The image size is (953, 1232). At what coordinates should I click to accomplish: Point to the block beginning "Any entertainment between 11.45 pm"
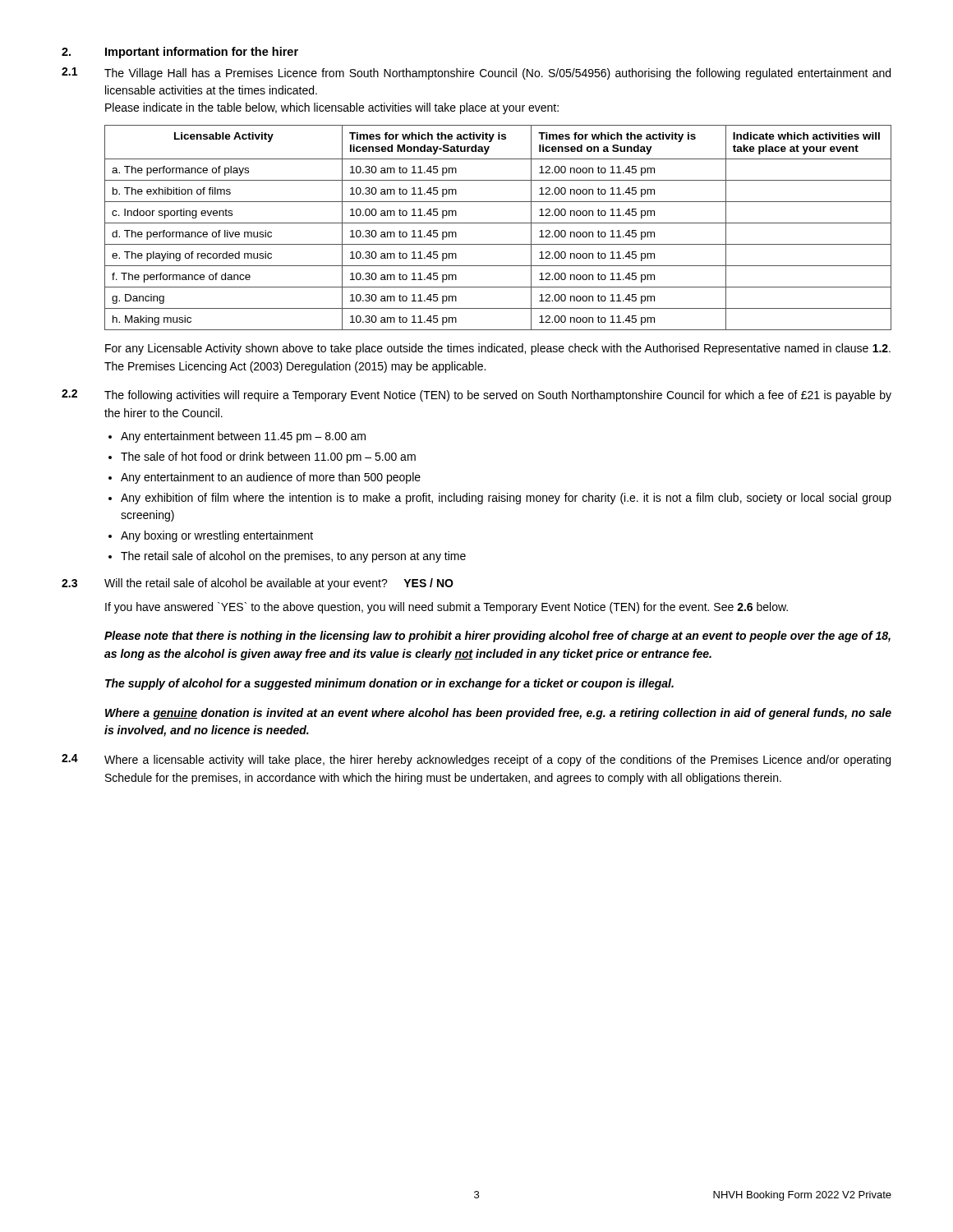click(244, 436)
